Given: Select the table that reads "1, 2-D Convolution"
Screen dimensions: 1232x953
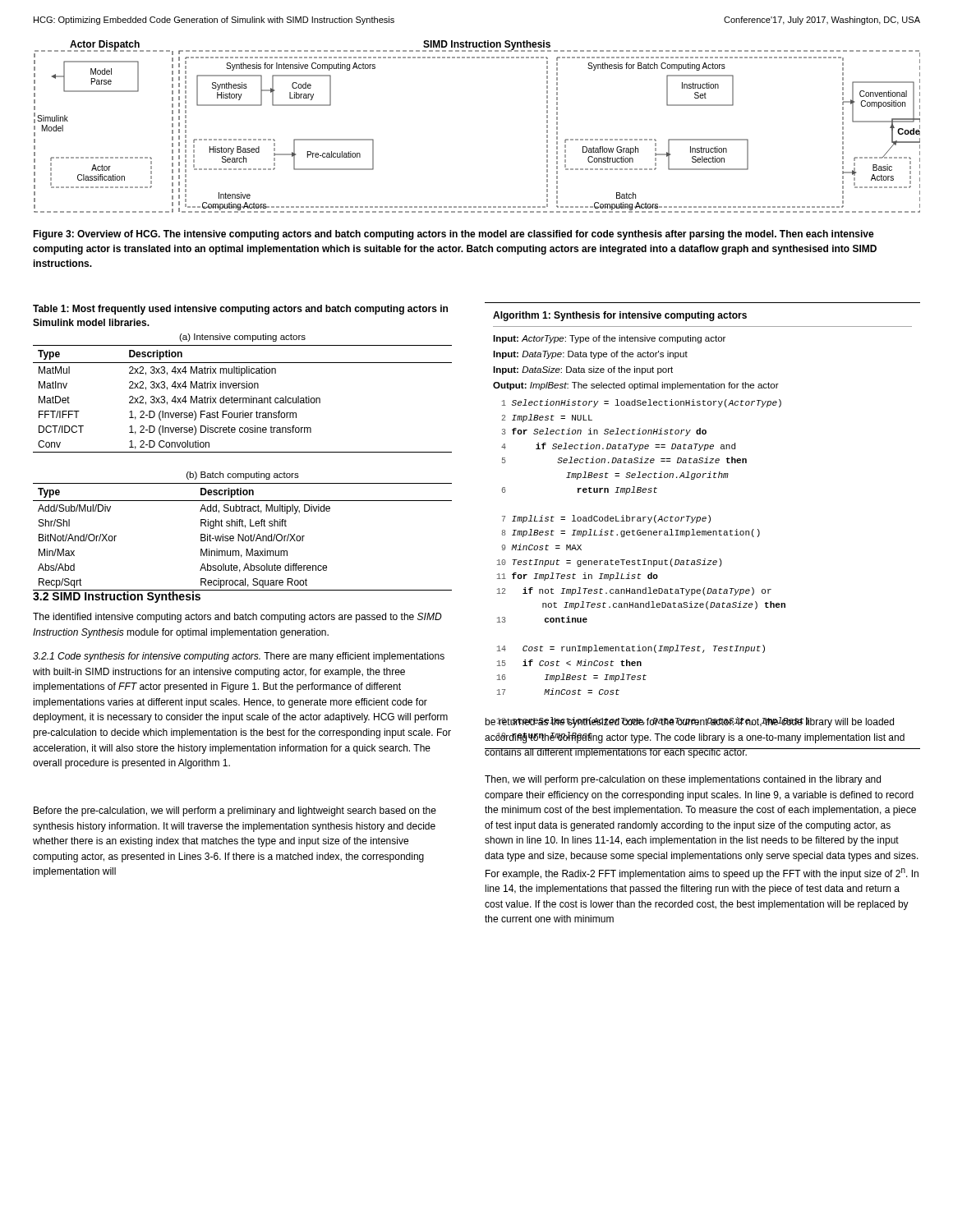Looking at the screenshot, I should tap(242, 399).
